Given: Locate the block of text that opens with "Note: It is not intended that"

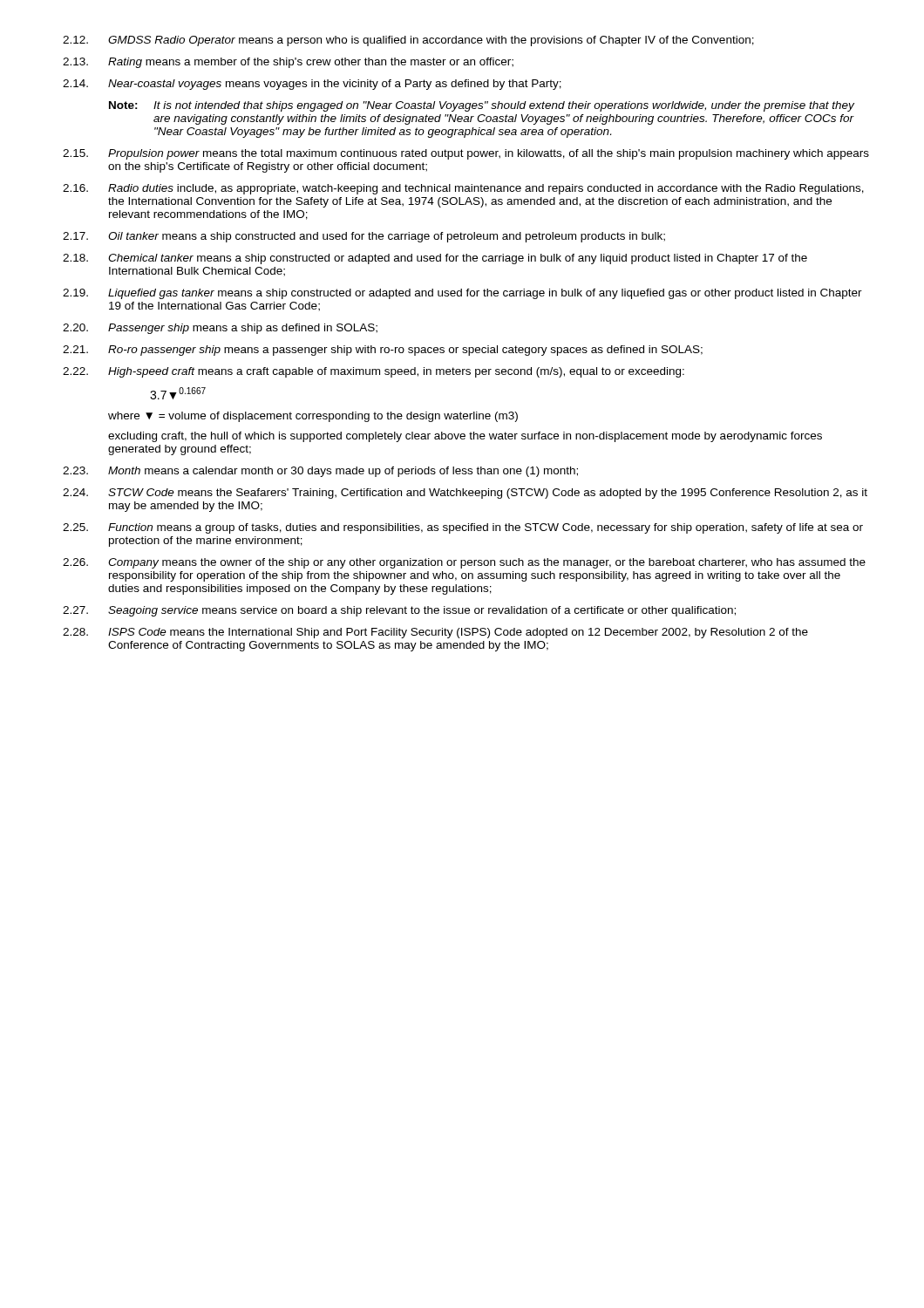Looking at the screenshot, I should tap(490, 118).
